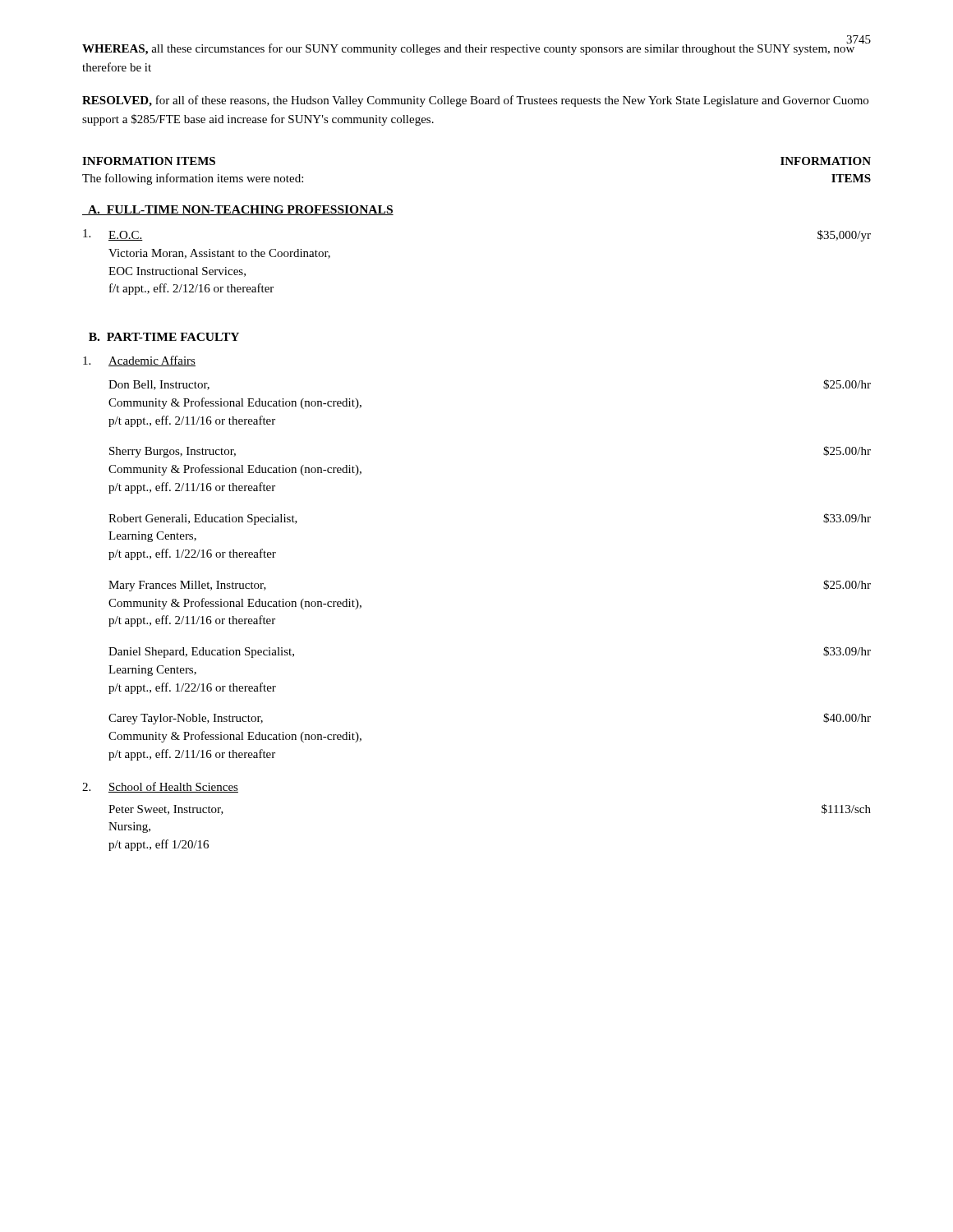Find the block on this page that starts "Daniel Shepard, Education Specialist,"
The image size is (953, 1232).
click(203, 652)
